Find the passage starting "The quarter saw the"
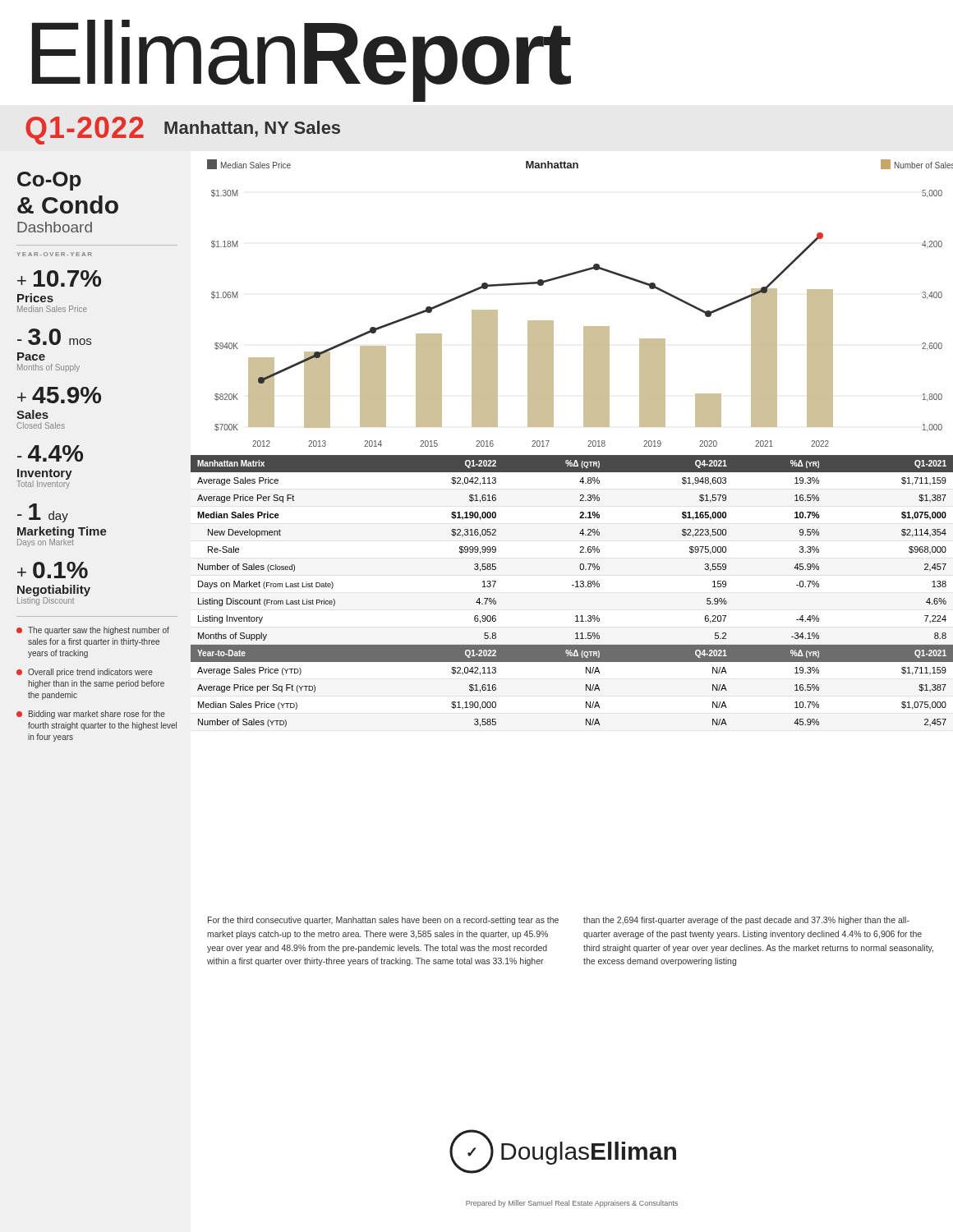This screenshot has height=1232, width=953. tap(97, 642)
